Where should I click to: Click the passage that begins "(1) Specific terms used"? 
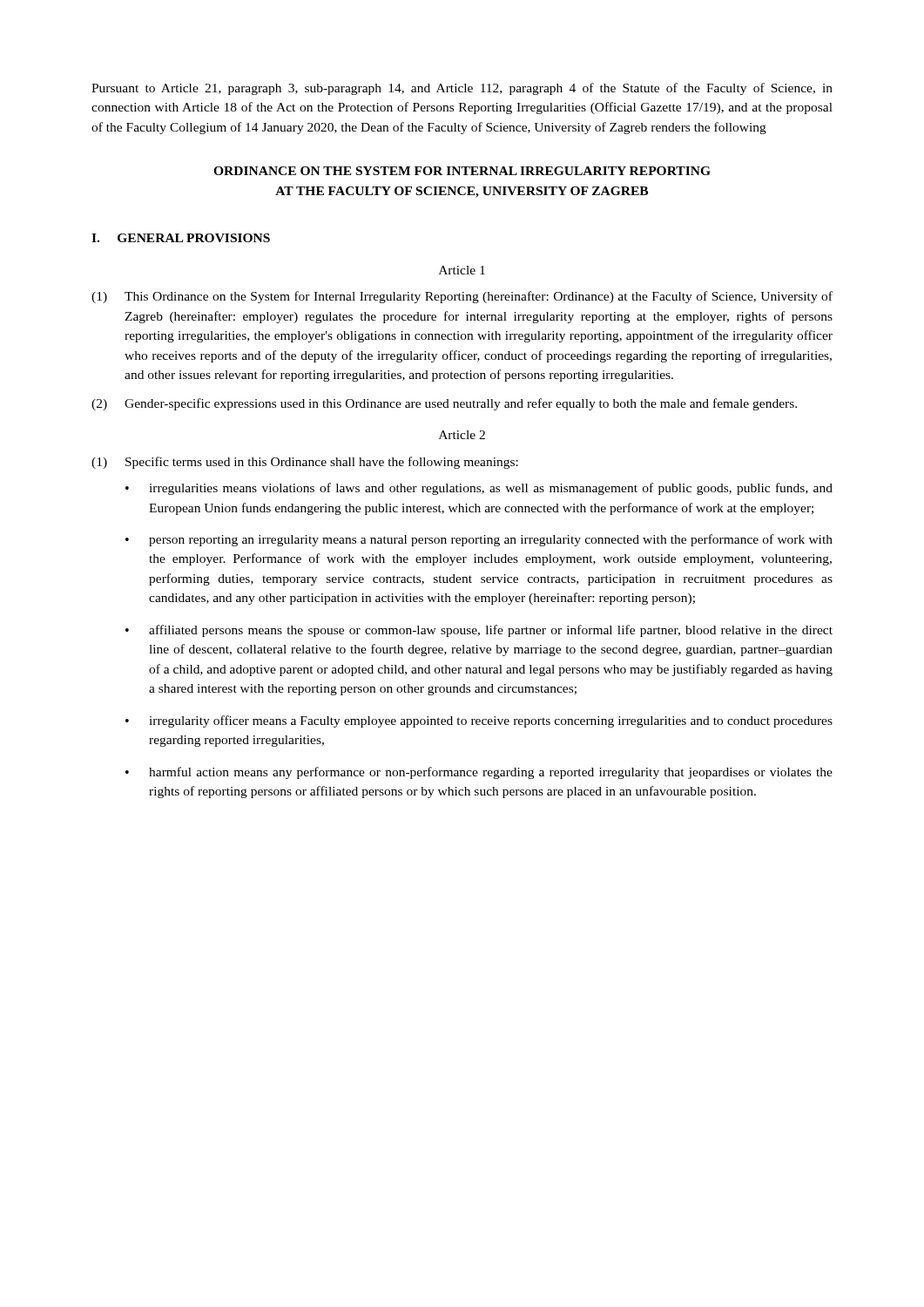(x=462, y=462)
